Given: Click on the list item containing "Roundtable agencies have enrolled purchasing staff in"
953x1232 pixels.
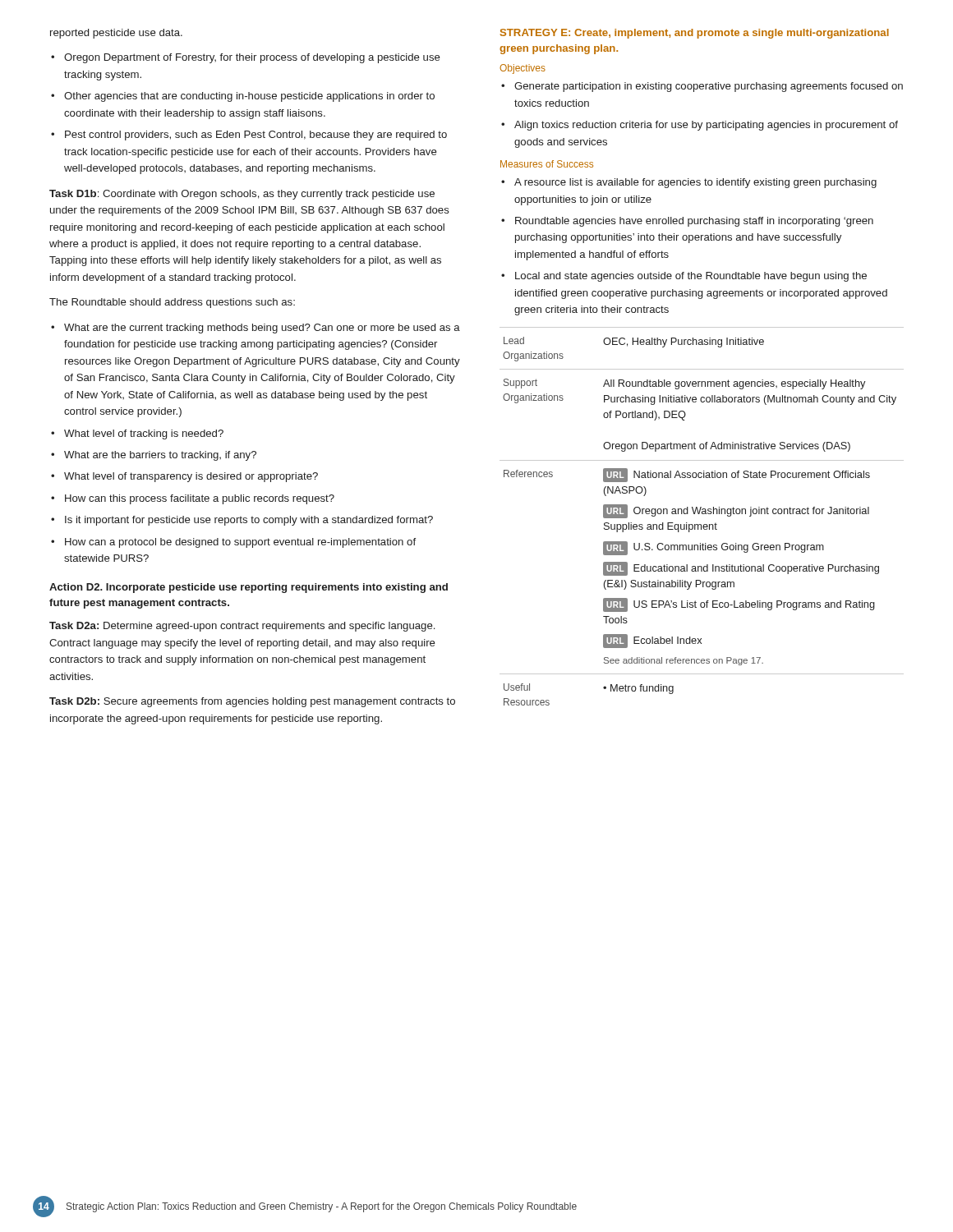Looking at the screenshot, I should point(694,237).
